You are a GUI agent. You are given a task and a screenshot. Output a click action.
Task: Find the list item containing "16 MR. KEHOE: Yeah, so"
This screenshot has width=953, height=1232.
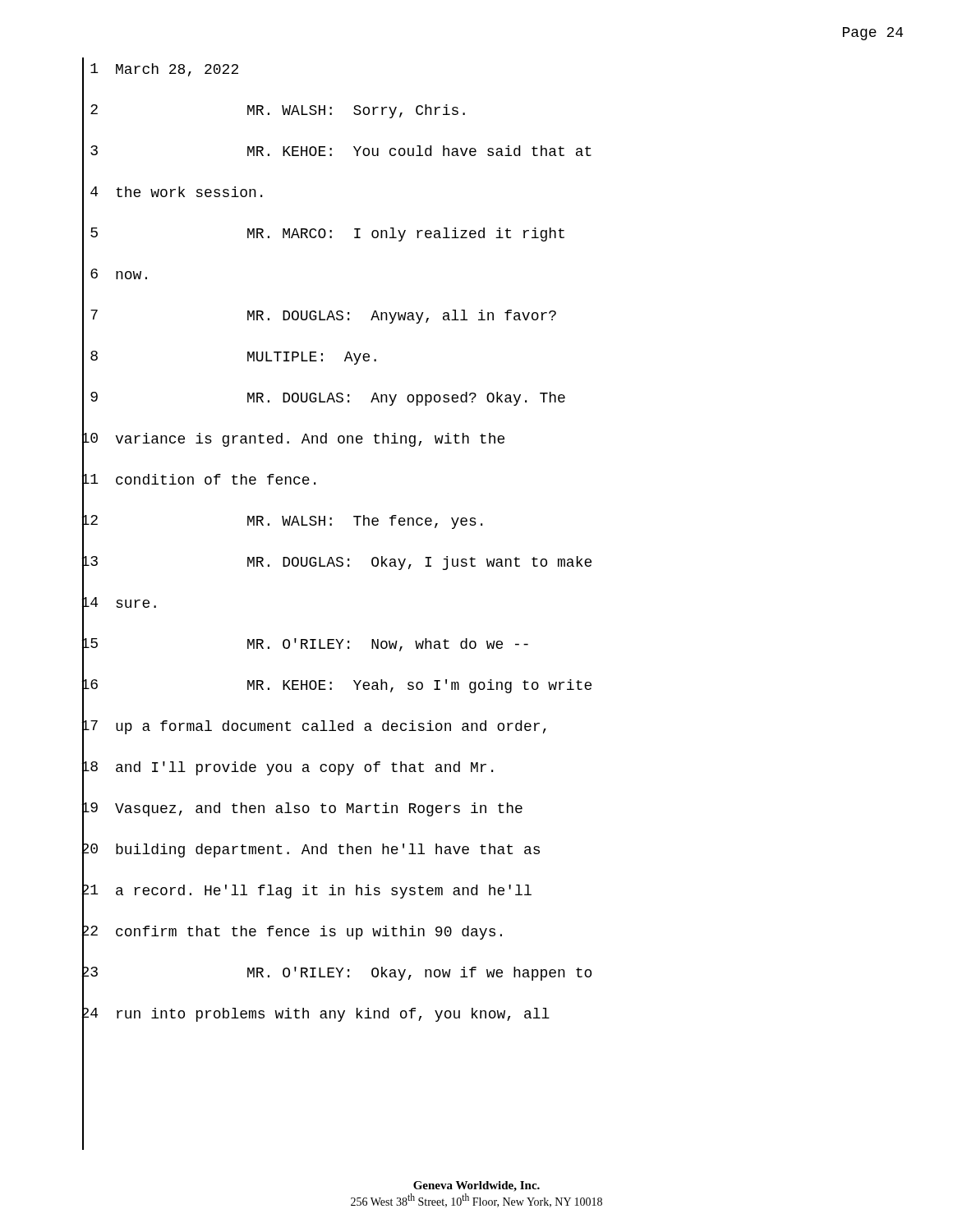pos(476,686)
